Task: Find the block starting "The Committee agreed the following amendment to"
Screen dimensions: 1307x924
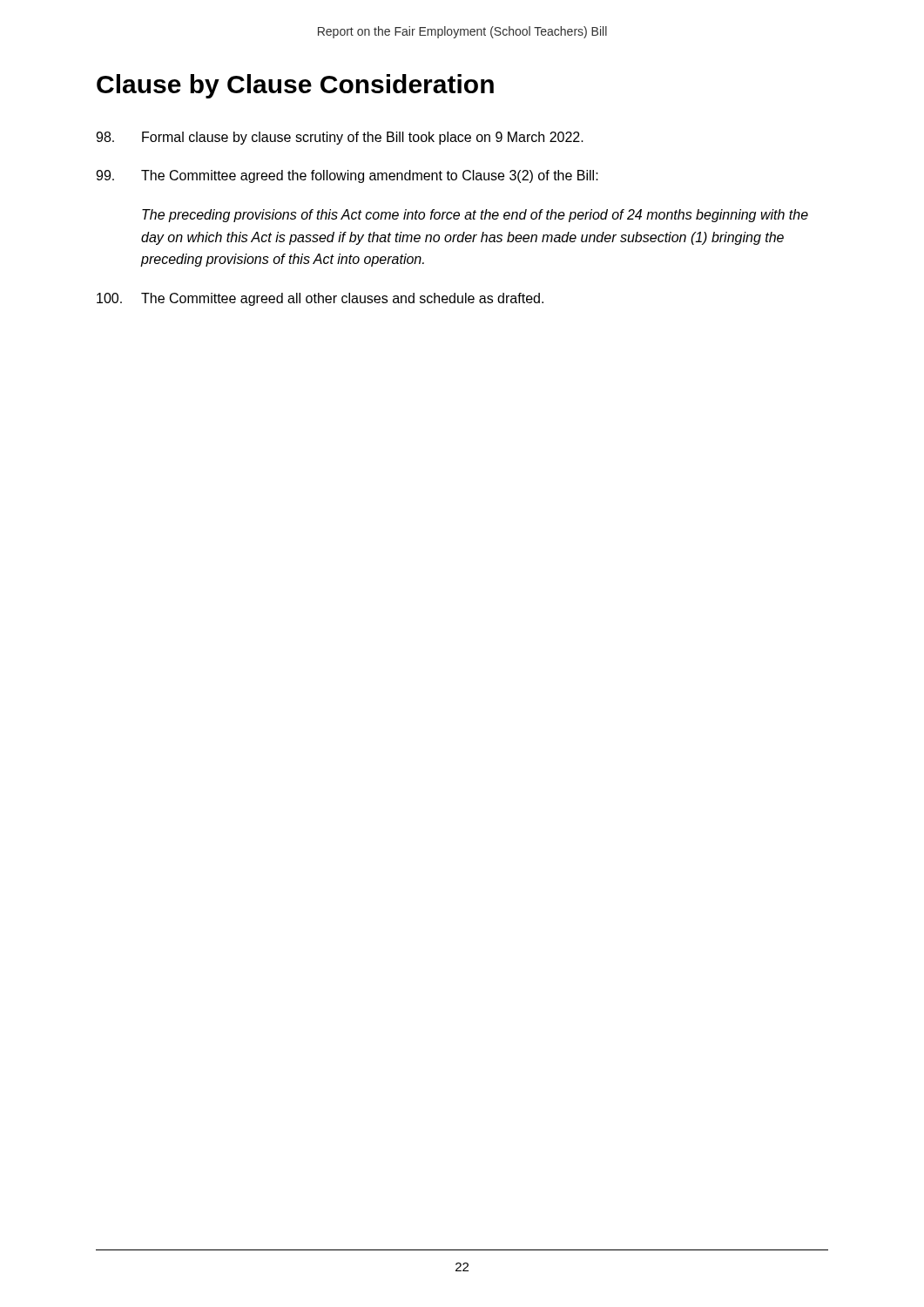Action: point(462,176)
